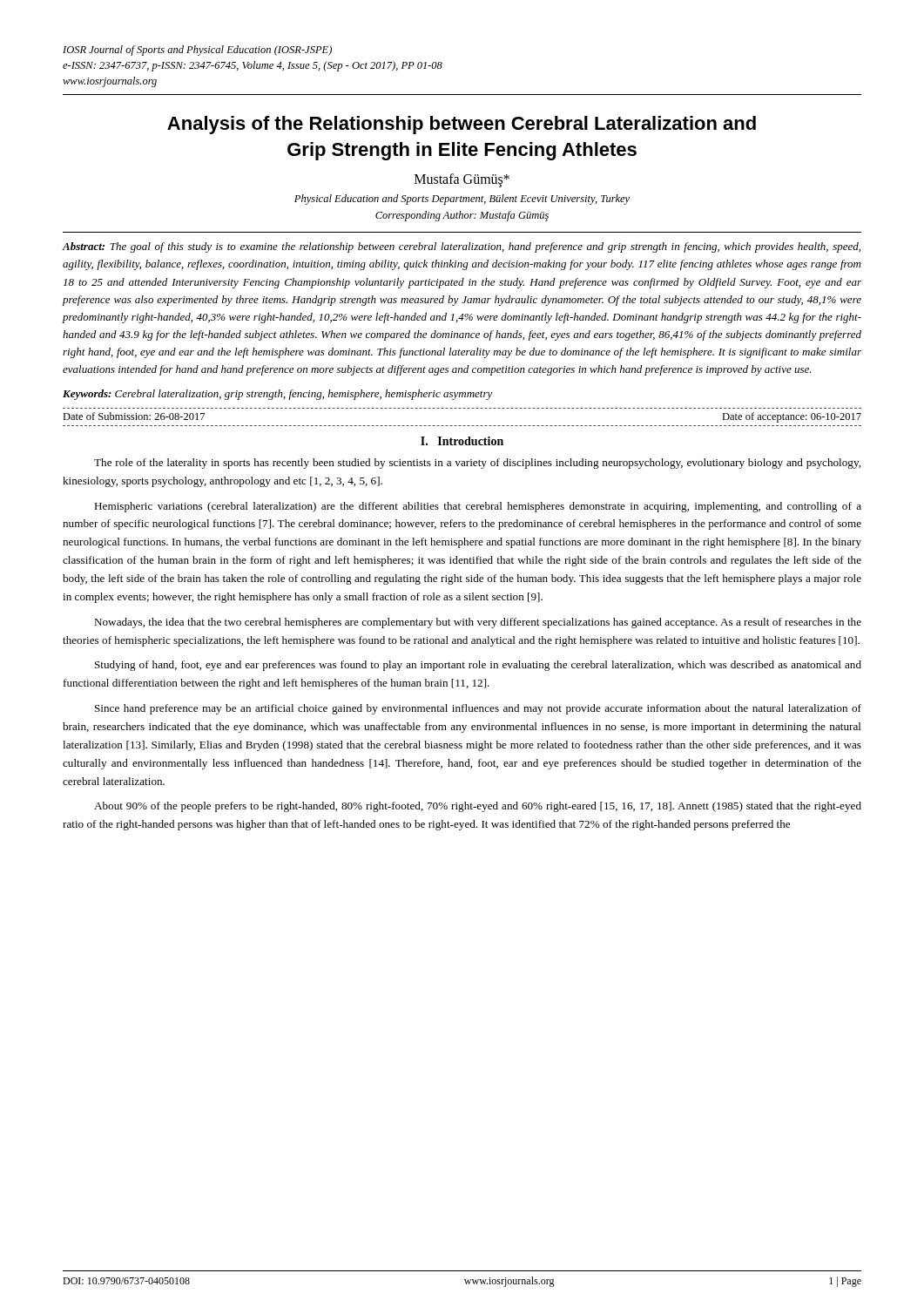Point to the block beginning "Hemispheric variations (cerebral lateralization) are"
924x1307 pixels.
[x=462, y=551]
